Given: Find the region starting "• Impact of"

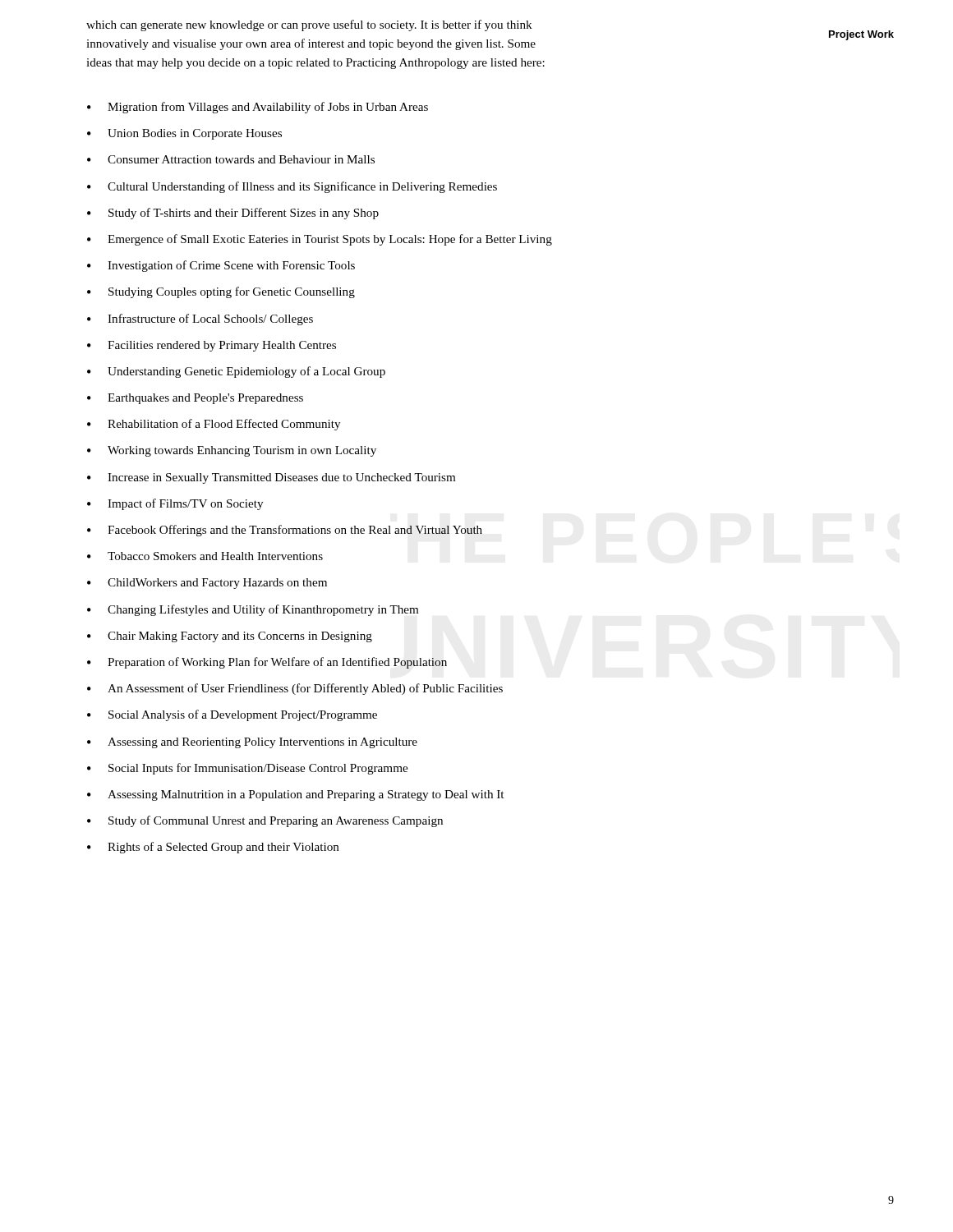Looking at the screenshot, I should click(175, 504).
